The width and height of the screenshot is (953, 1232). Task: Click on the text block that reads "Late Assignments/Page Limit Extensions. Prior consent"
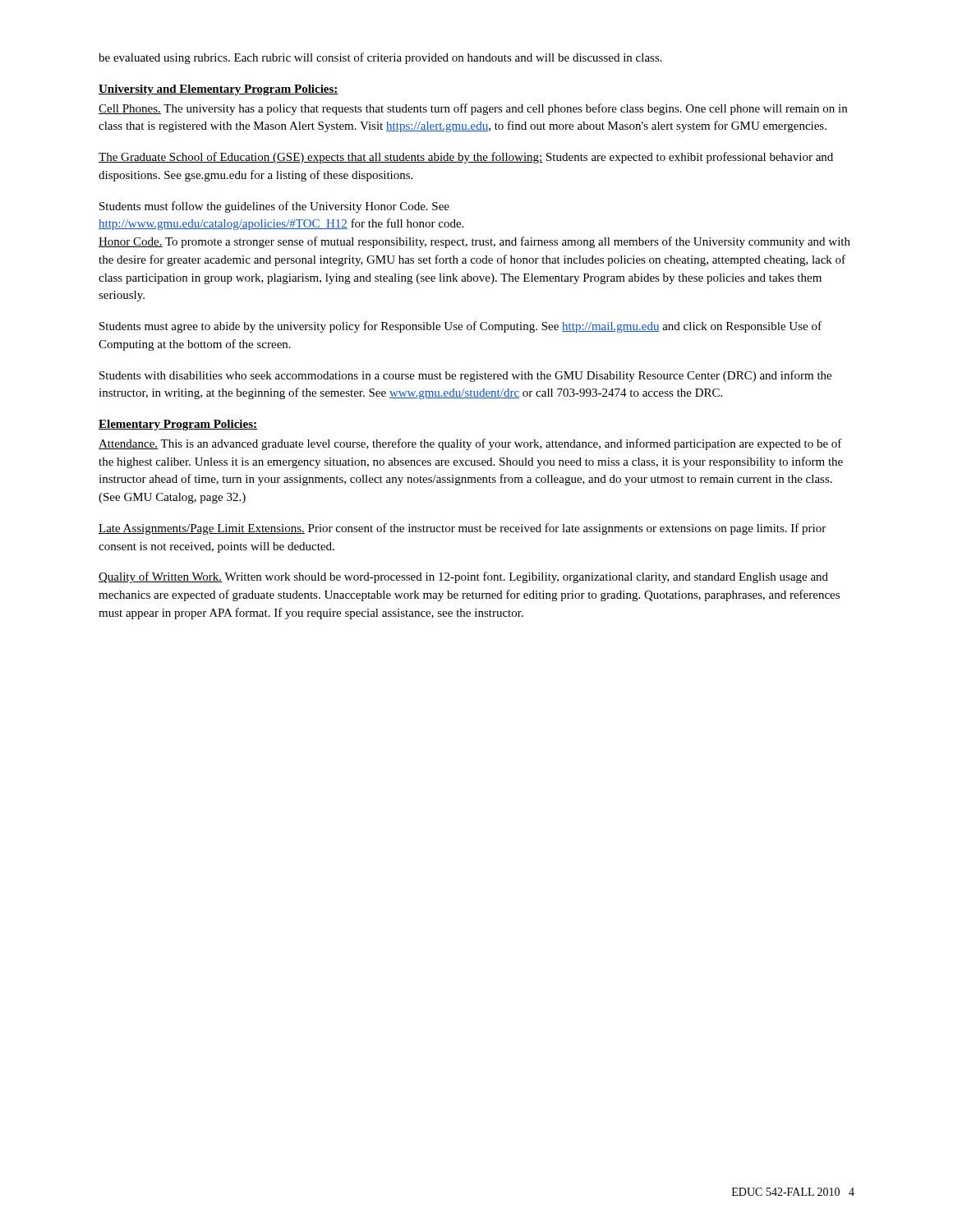tap(462, 537)
